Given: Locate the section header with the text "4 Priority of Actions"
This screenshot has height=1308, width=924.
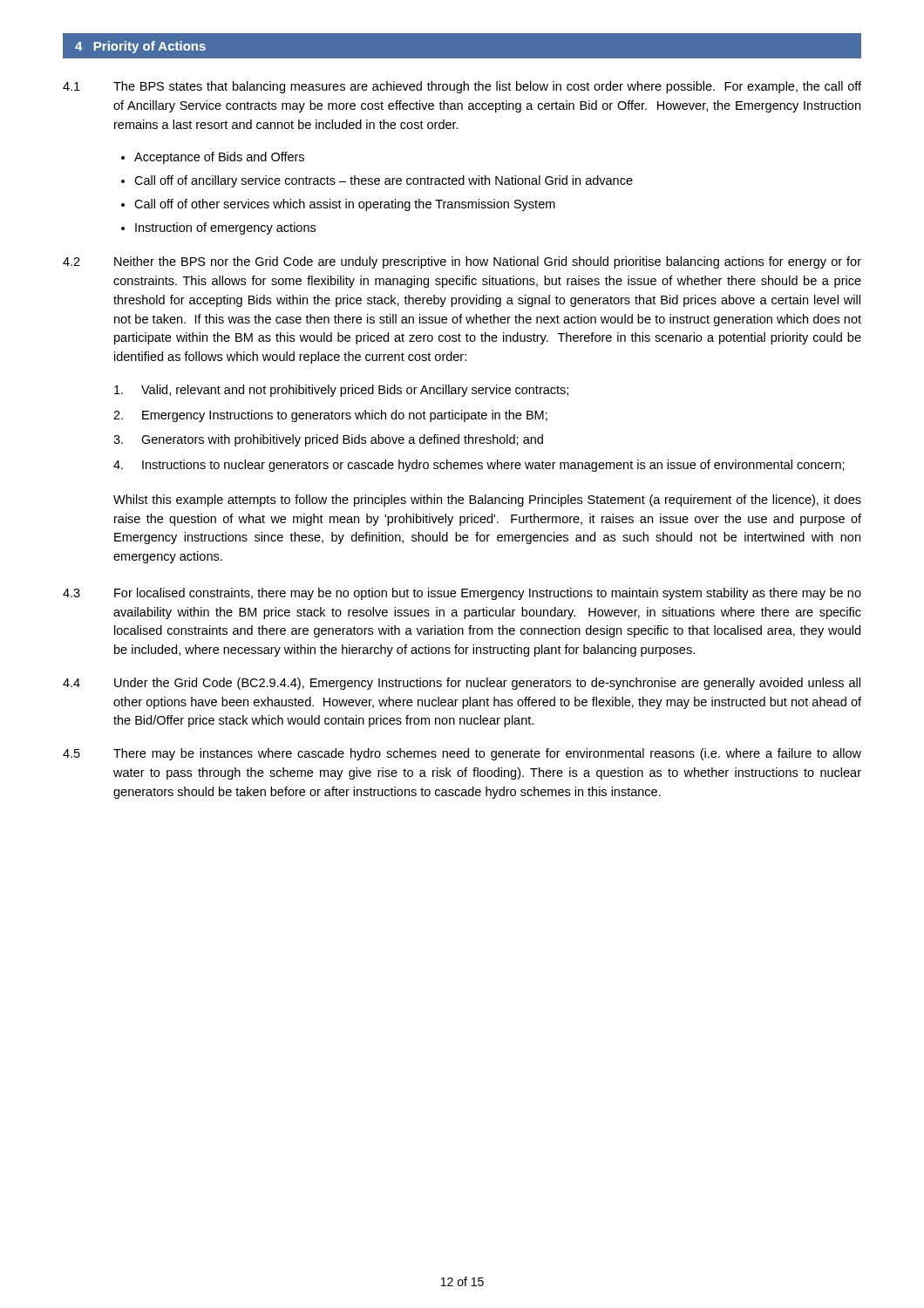Looking at the screenshot, I should click(x=140, y=46).
